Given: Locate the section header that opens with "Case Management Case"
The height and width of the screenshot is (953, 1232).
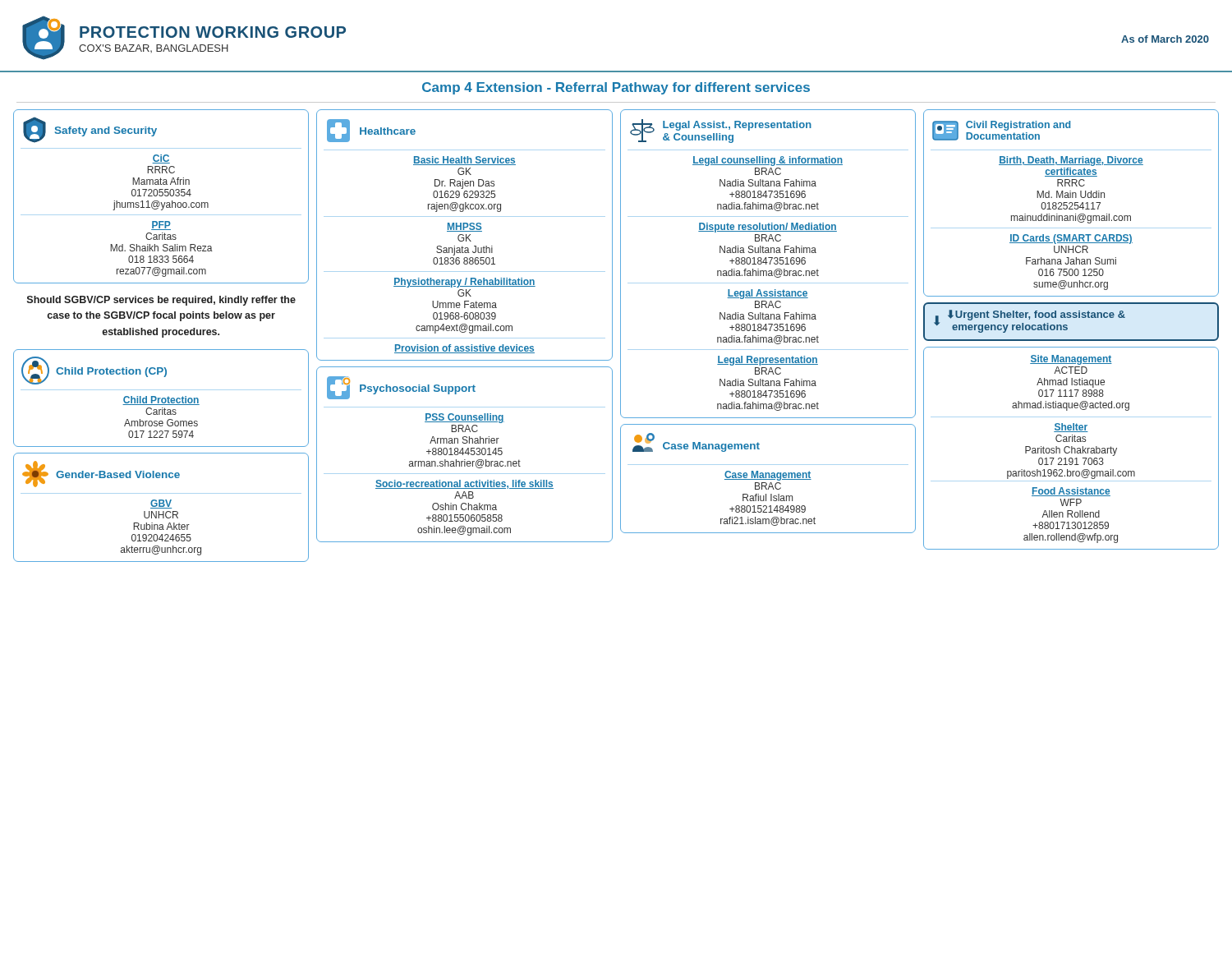Looking at the screenshot, I should (x=768, y=479).
